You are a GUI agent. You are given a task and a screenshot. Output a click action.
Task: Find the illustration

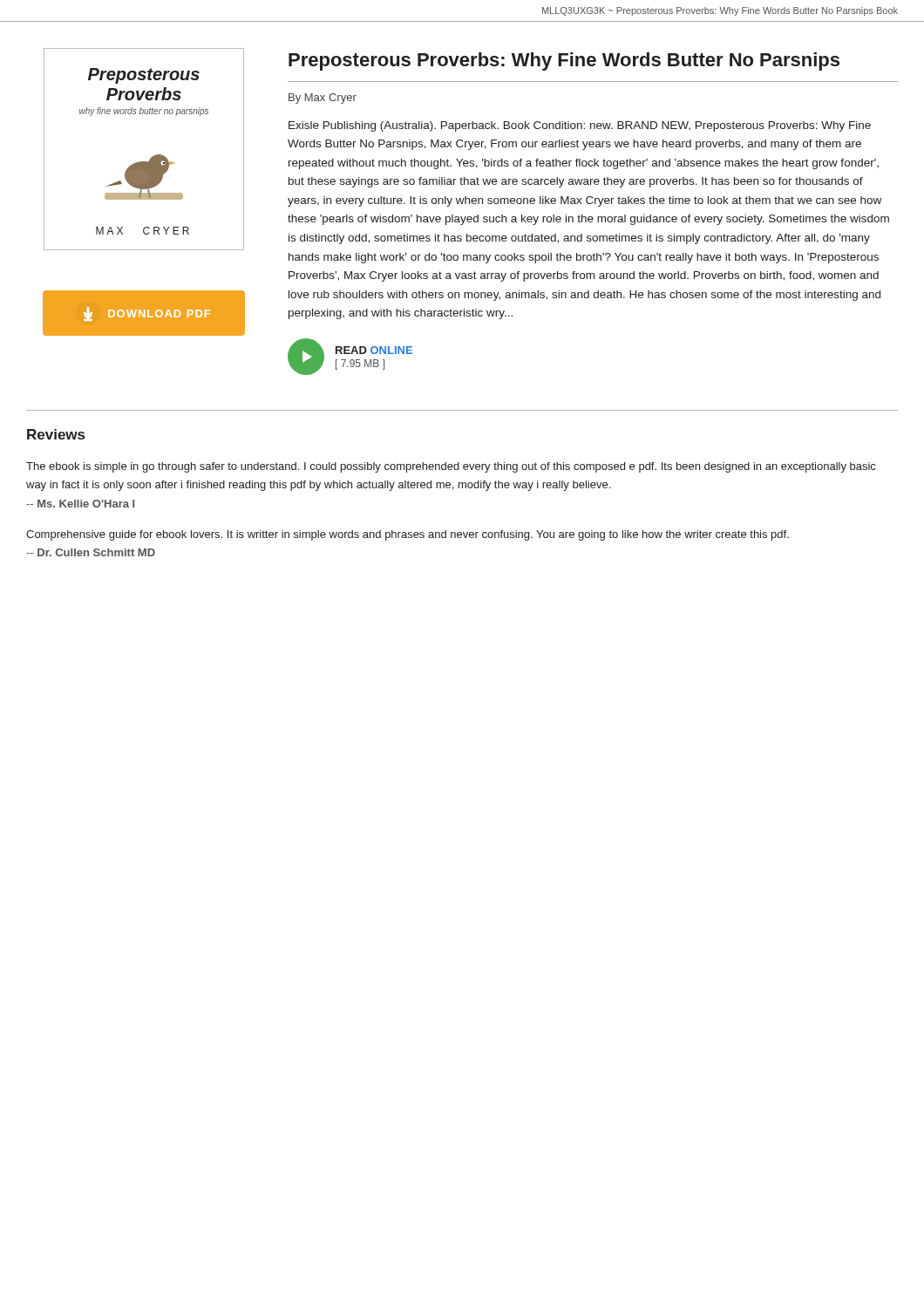[144, 149]
